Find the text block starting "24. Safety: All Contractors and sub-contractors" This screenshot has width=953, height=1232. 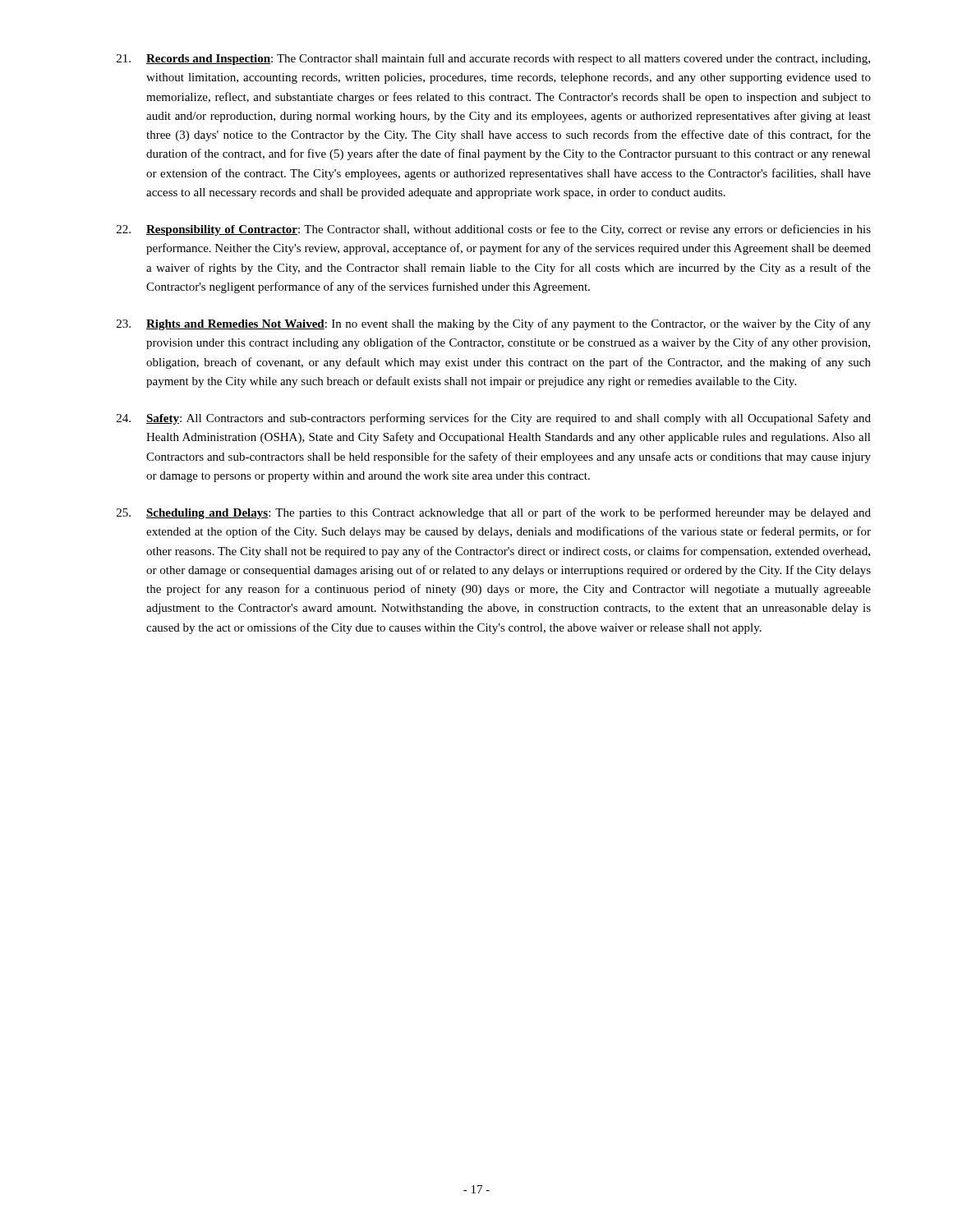(x=476, y=447)
